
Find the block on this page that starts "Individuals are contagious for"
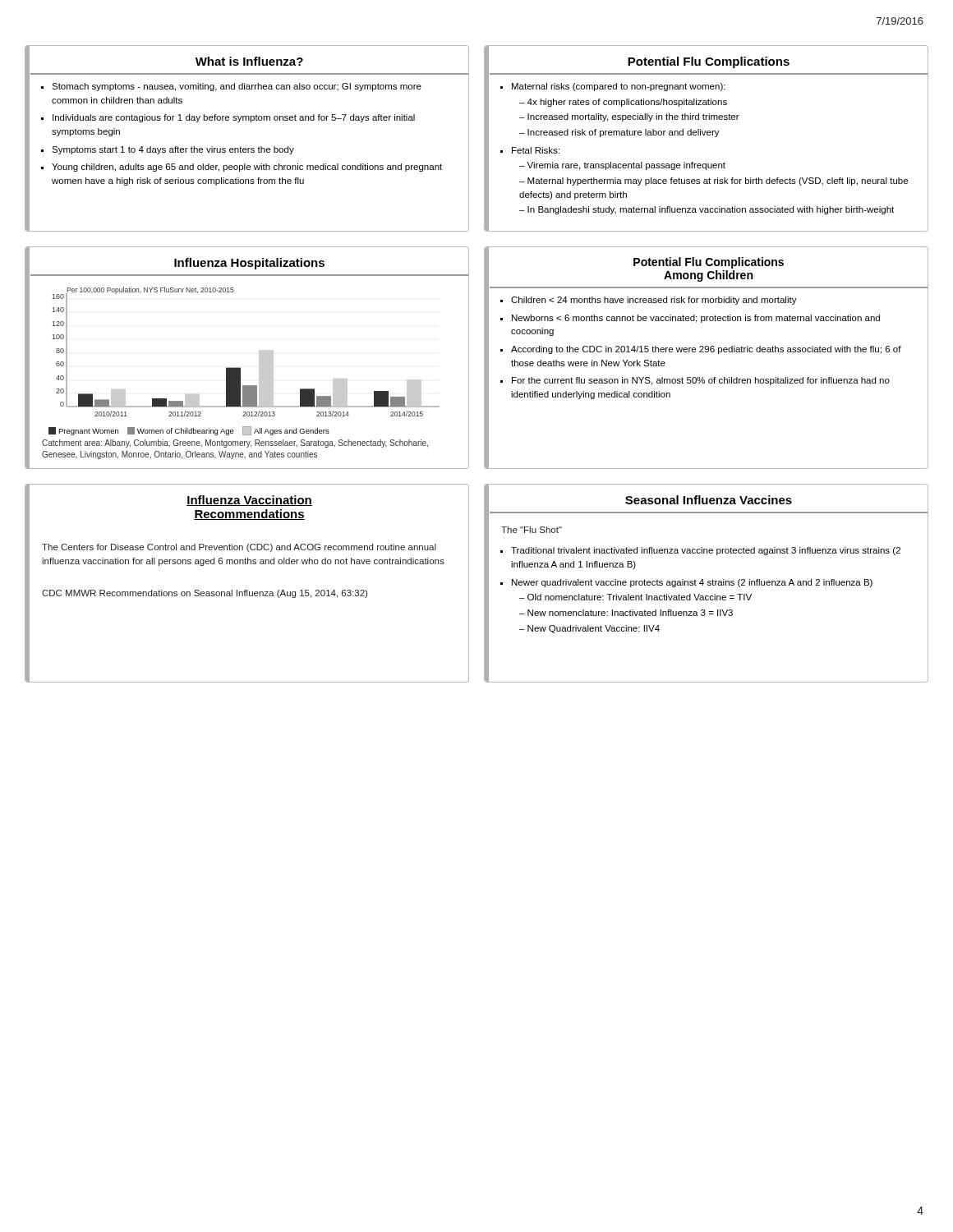233,125
